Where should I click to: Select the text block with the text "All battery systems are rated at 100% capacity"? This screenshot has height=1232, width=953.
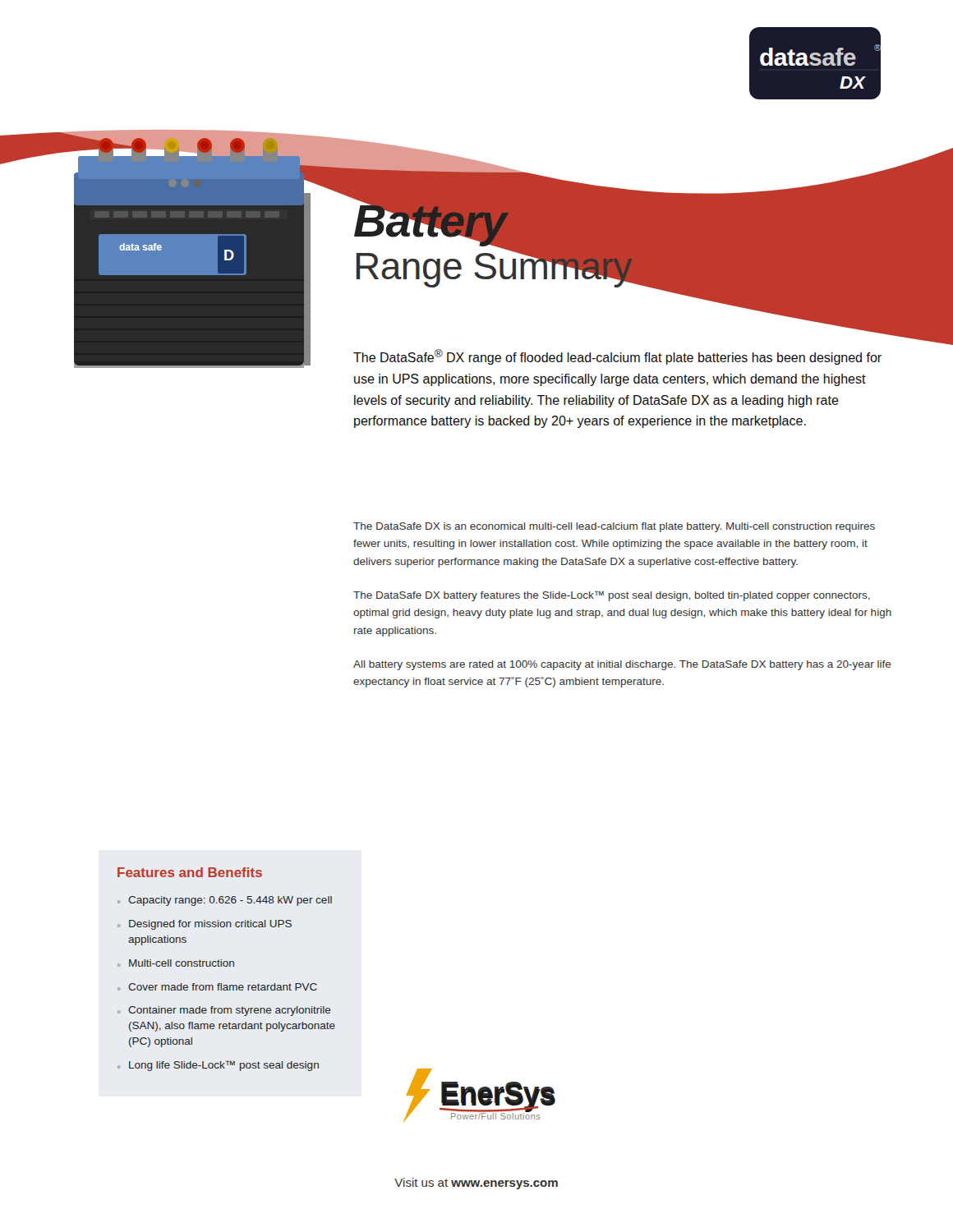pyautogui.click(x=626, y=673)
